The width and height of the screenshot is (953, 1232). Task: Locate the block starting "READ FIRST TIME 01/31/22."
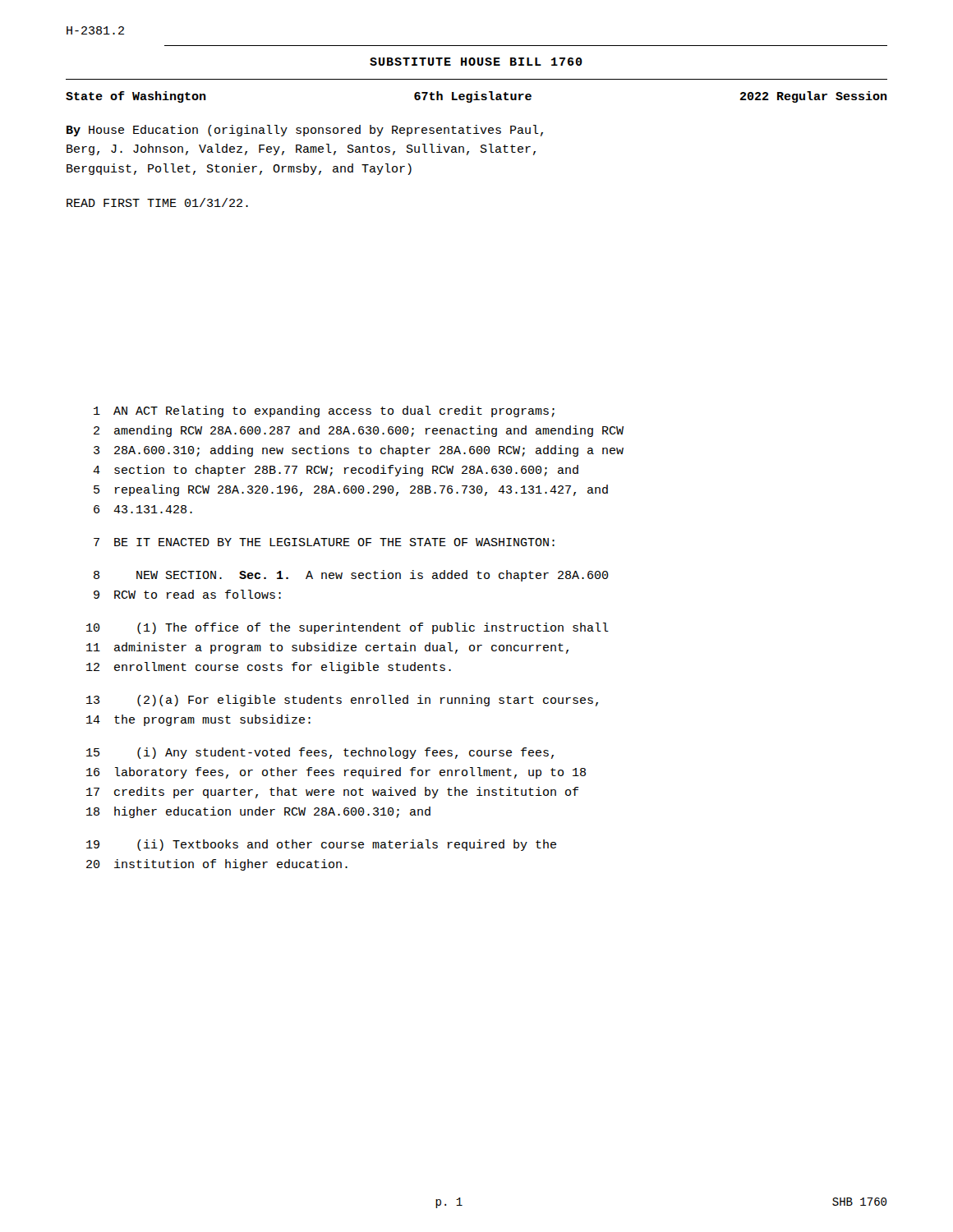[x=158, y=204]
